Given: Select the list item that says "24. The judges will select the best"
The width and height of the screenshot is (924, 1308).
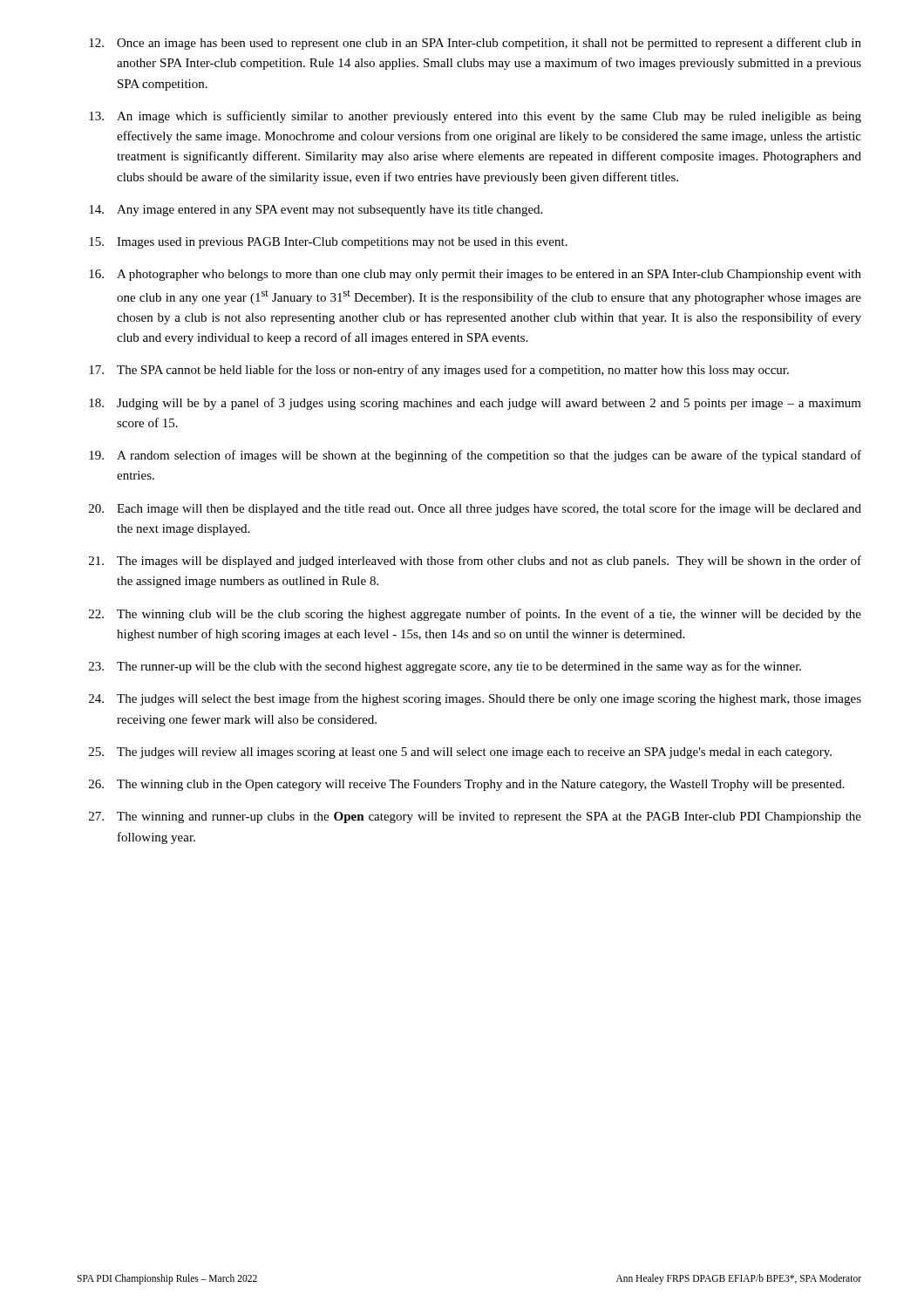Looking at the screenshot, I should pos(469,709).
